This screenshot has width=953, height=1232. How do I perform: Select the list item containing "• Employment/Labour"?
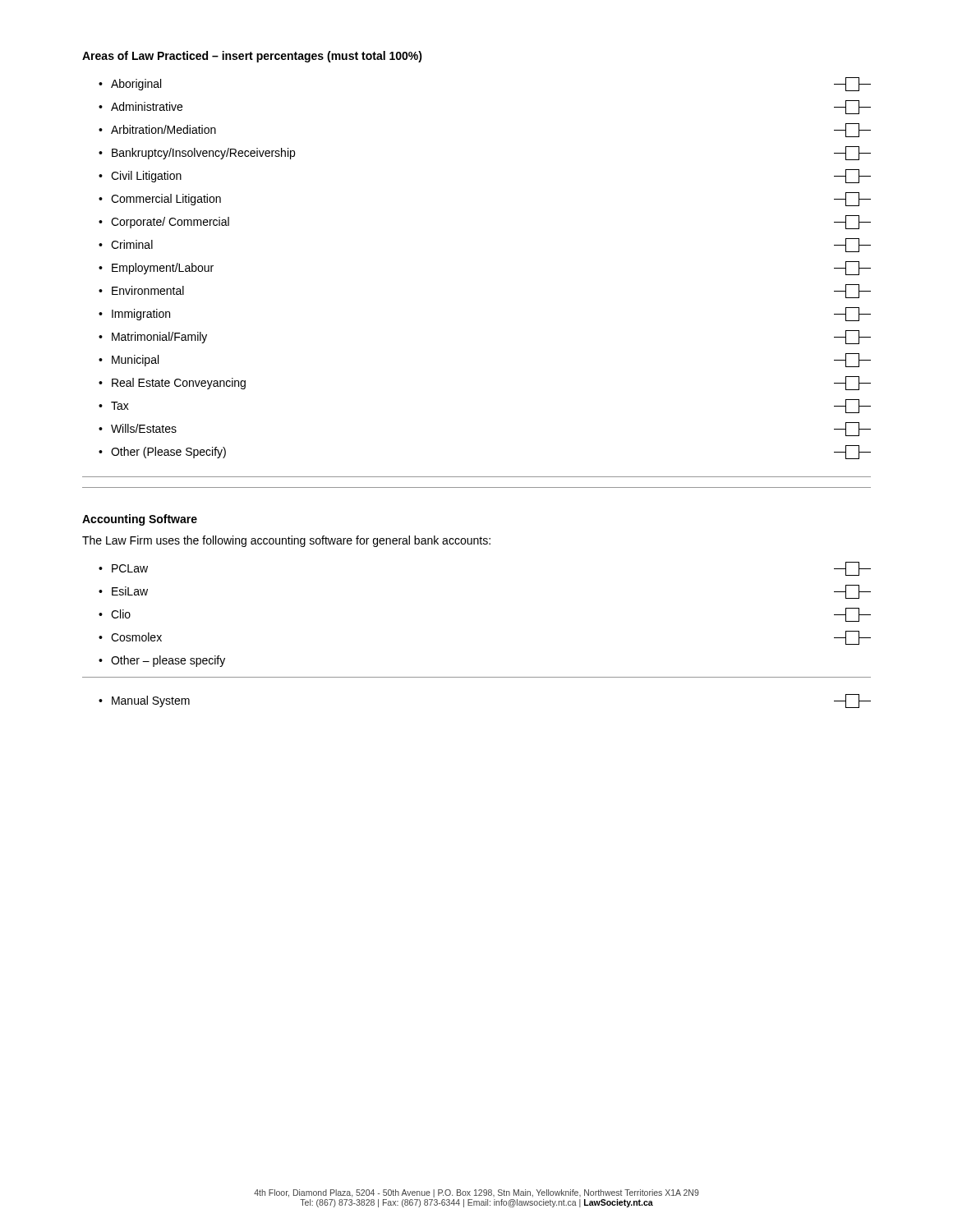(x=162, y=268)
